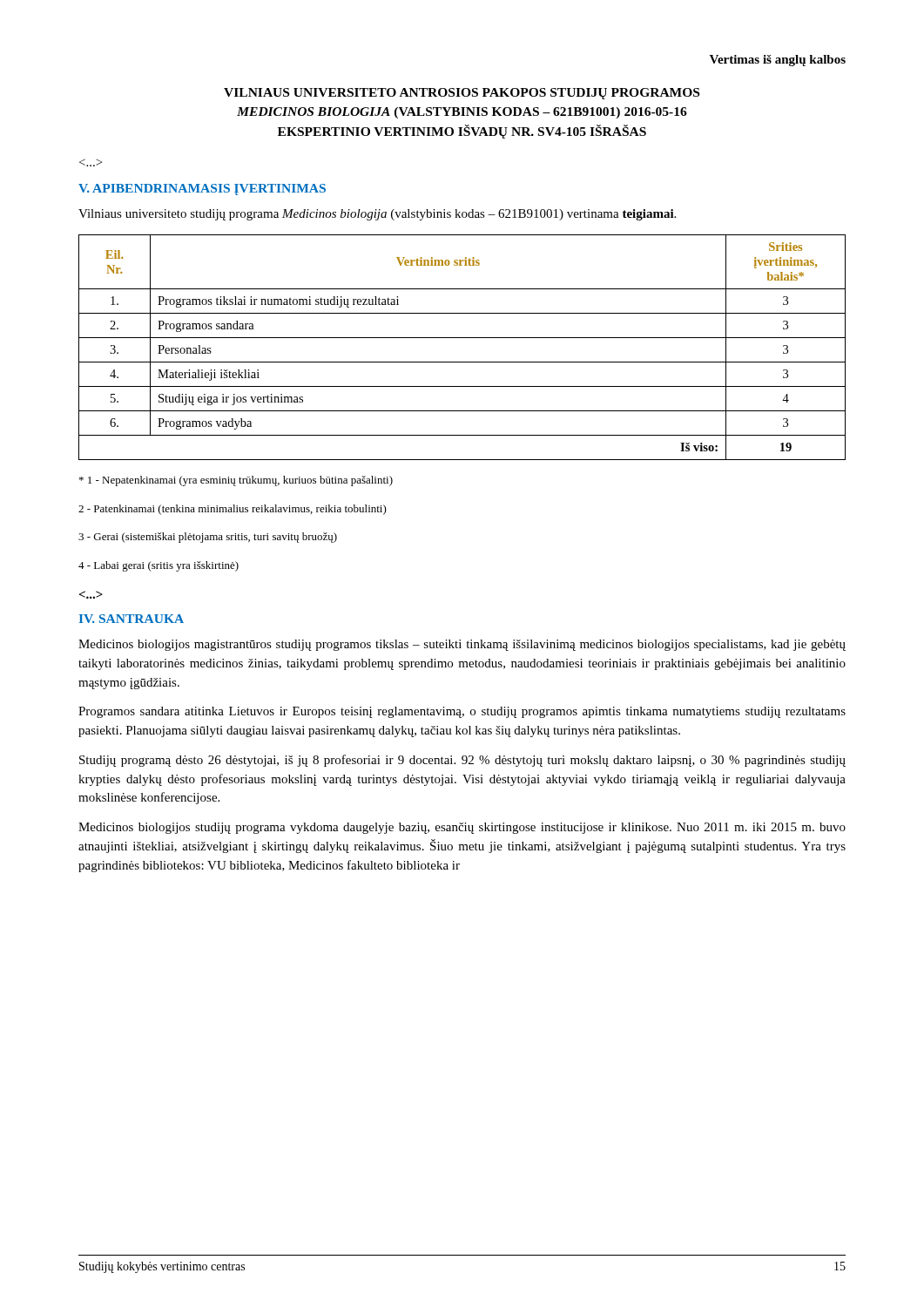Select the title that reads "VILNIAUS UNIVERSITETO ANTROSIOS PAKOPOS STUDIJŲ"
Image resolution: width=924 pixels, height=1307 pixels.
462,112
